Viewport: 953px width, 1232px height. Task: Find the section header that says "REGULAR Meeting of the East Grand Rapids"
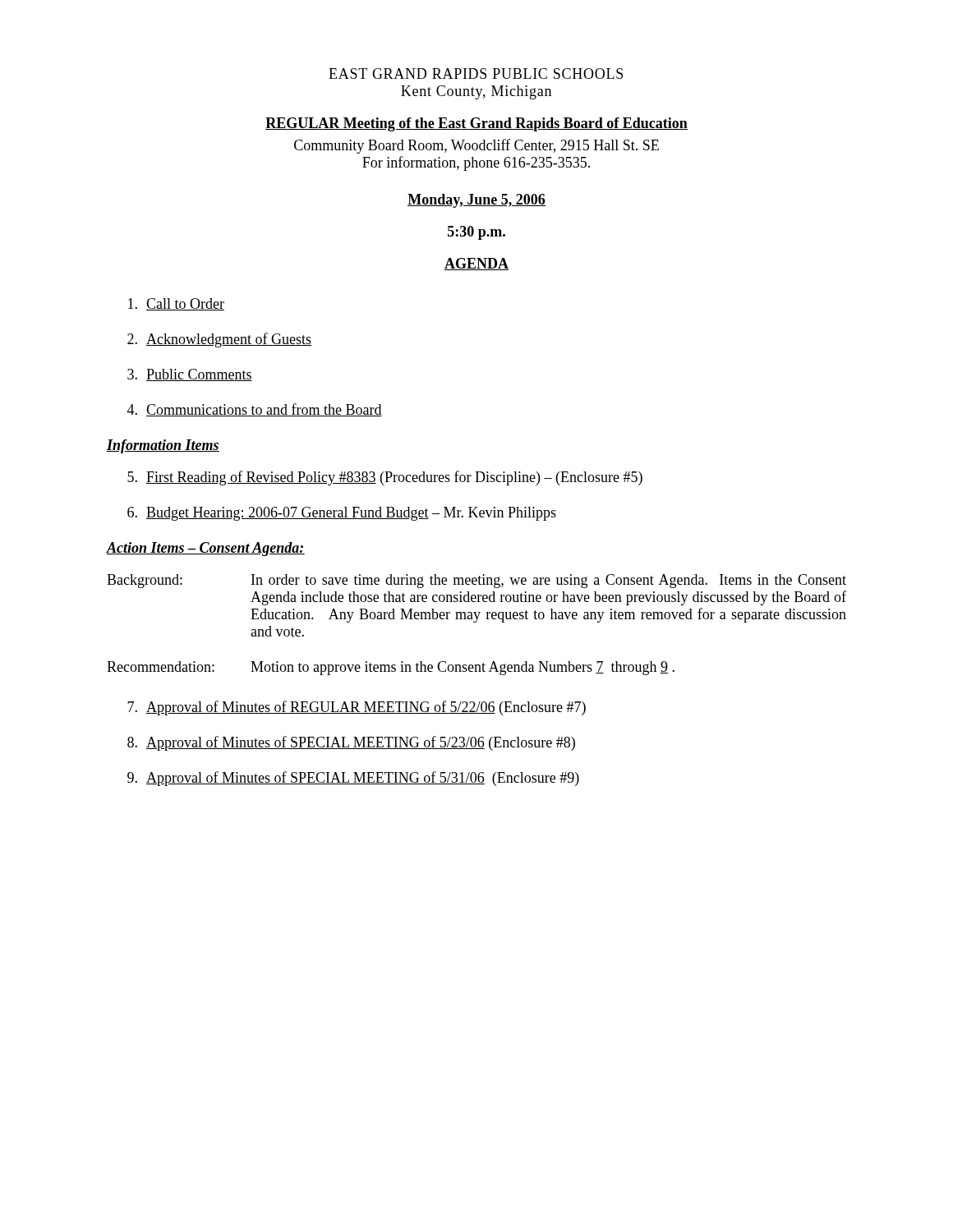[x=476, y=123]
